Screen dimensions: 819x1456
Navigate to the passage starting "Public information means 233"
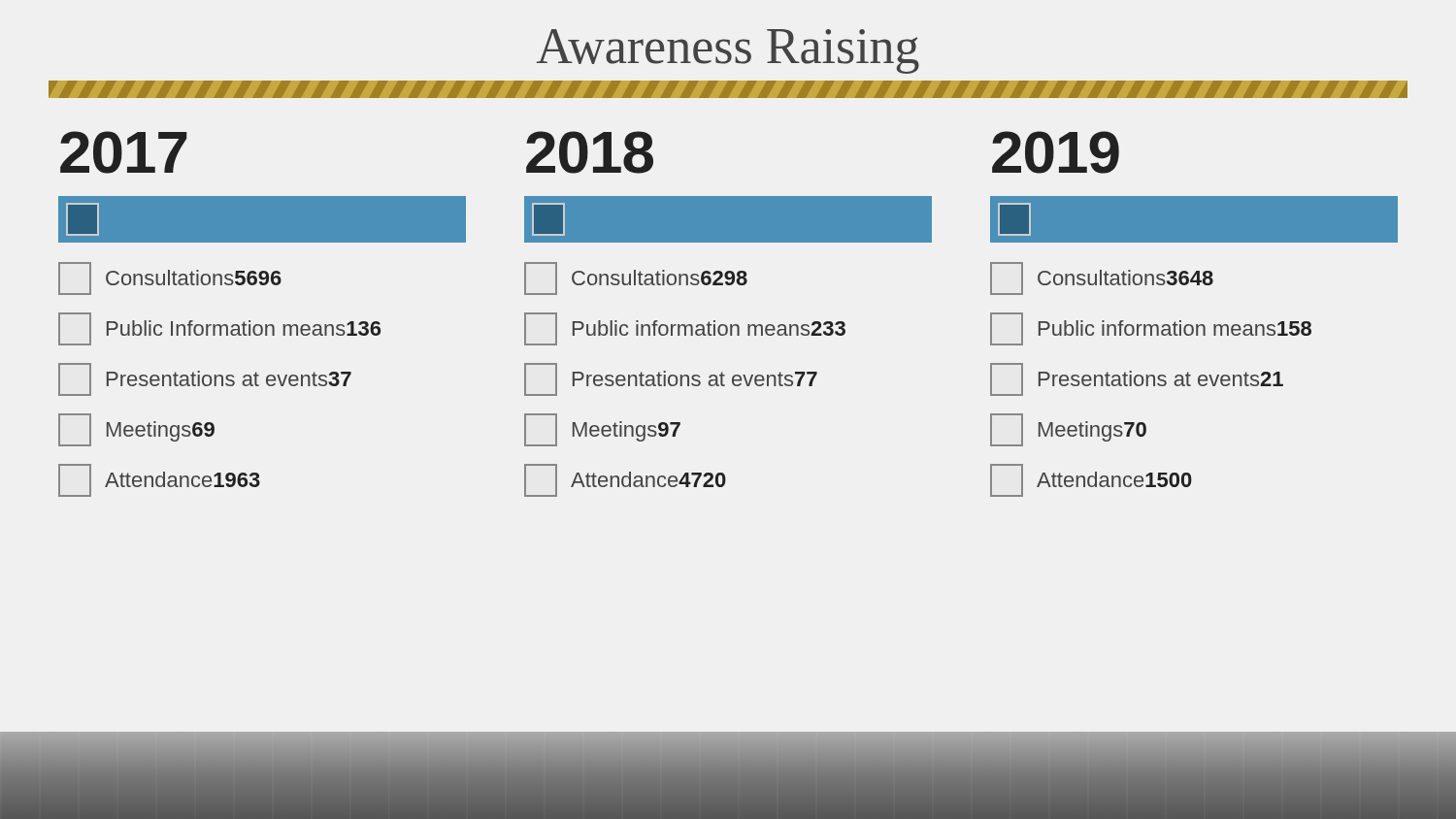click(x=685, y=329)
